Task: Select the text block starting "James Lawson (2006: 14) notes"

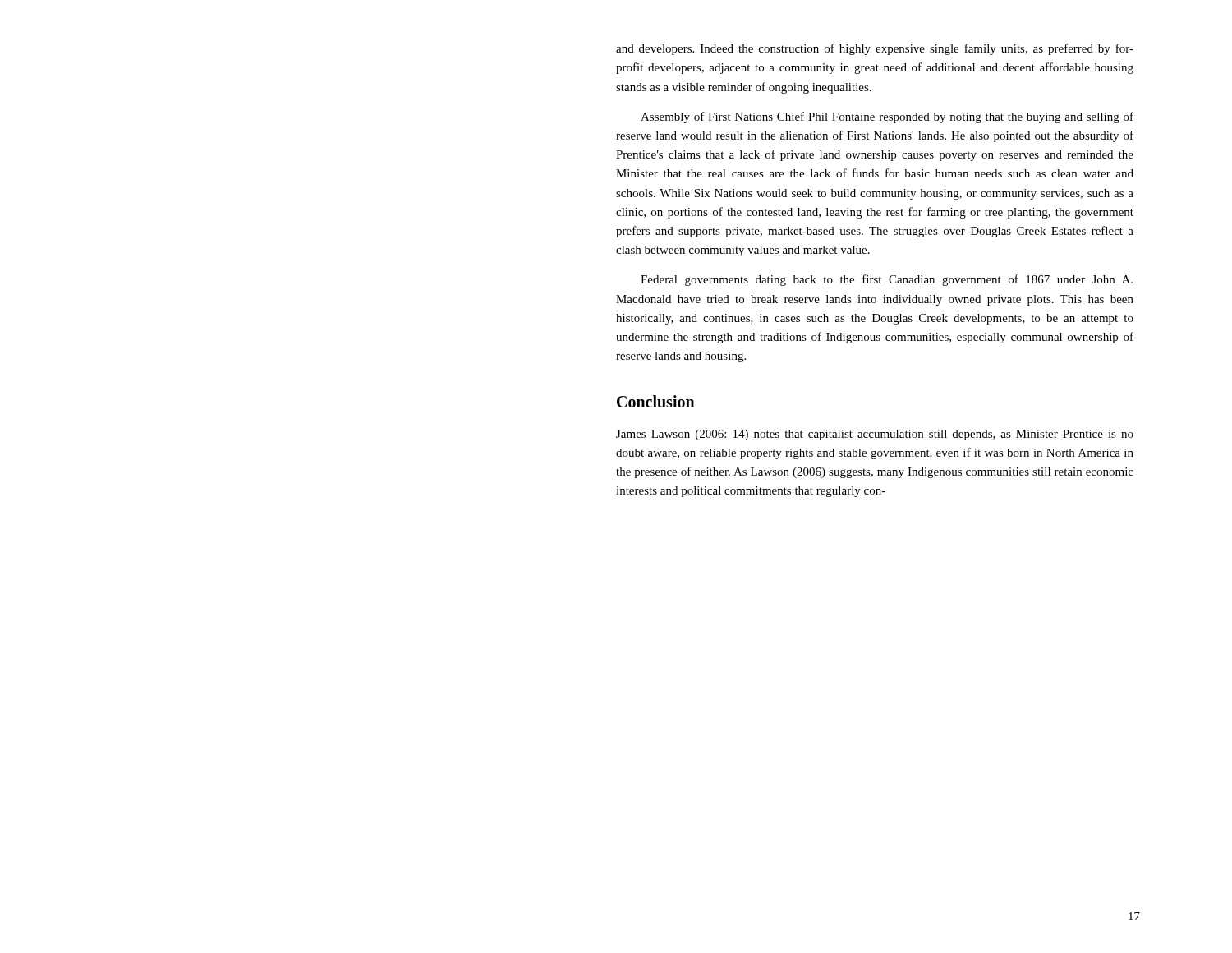Action: click(875, 463)
